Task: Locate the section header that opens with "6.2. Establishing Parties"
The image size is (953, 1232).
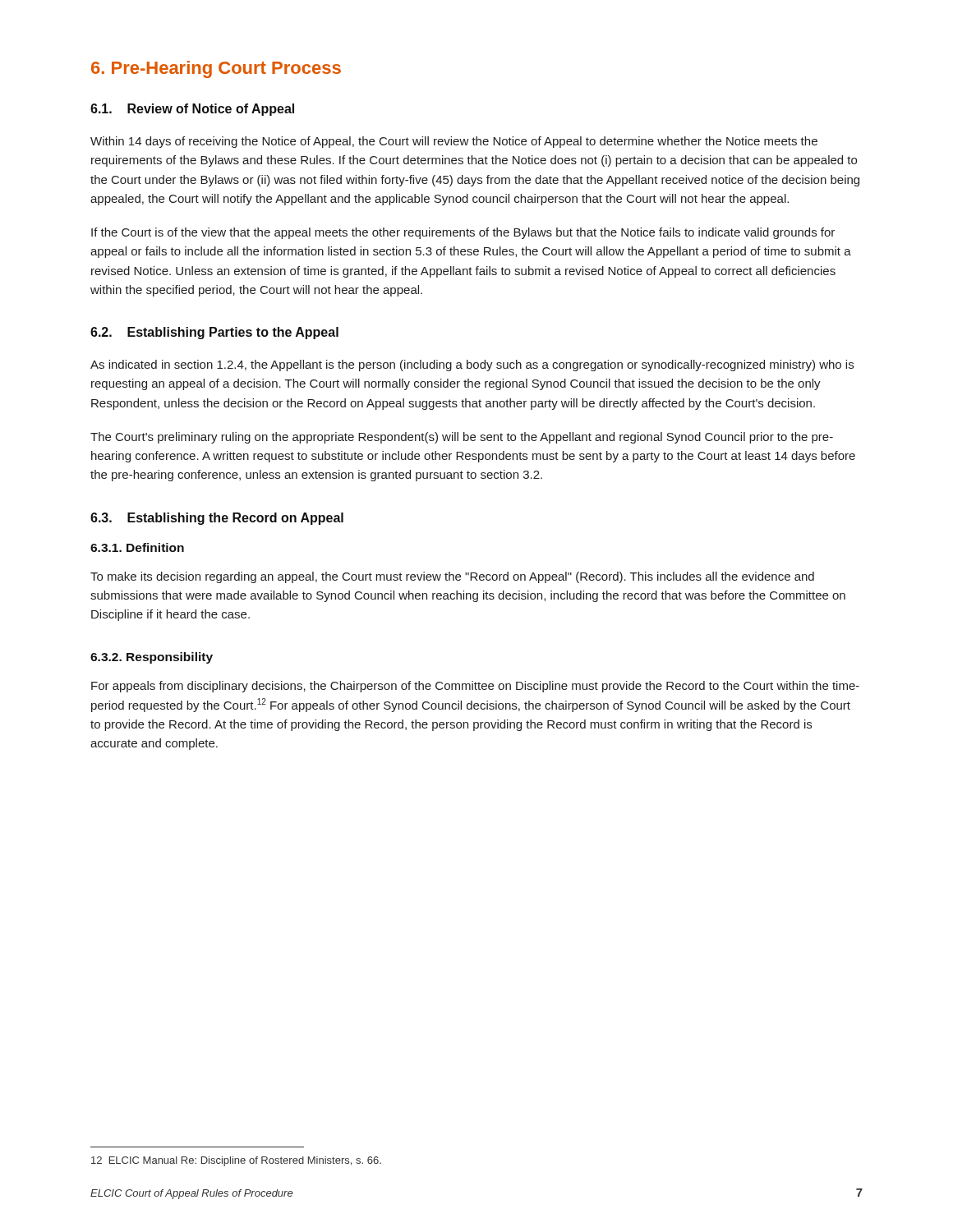Action: tap(214, 333)
